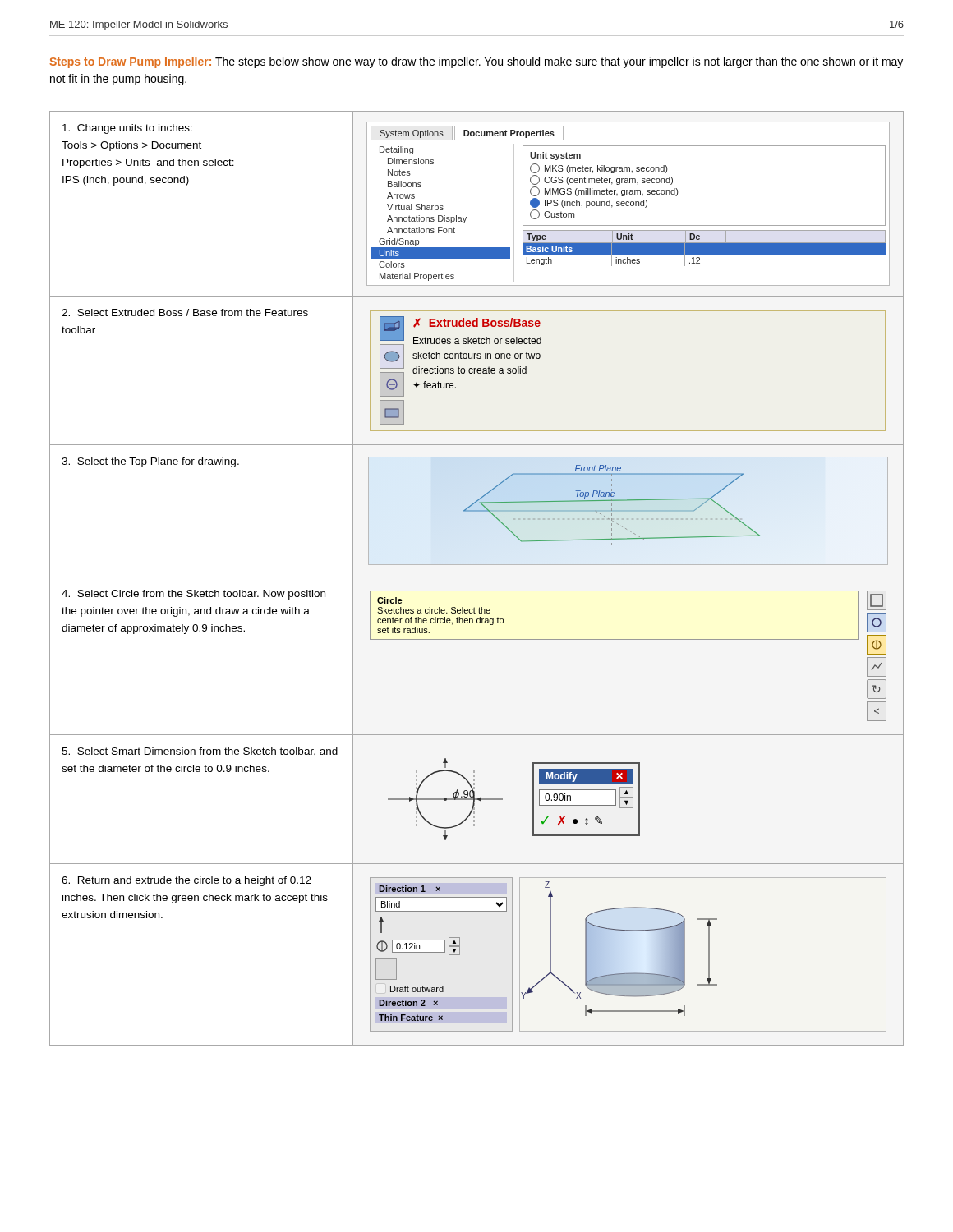Navigate to the passage starting "4. Select Circle from the"
Screen dimensions: 1232x953
point(194,611)
